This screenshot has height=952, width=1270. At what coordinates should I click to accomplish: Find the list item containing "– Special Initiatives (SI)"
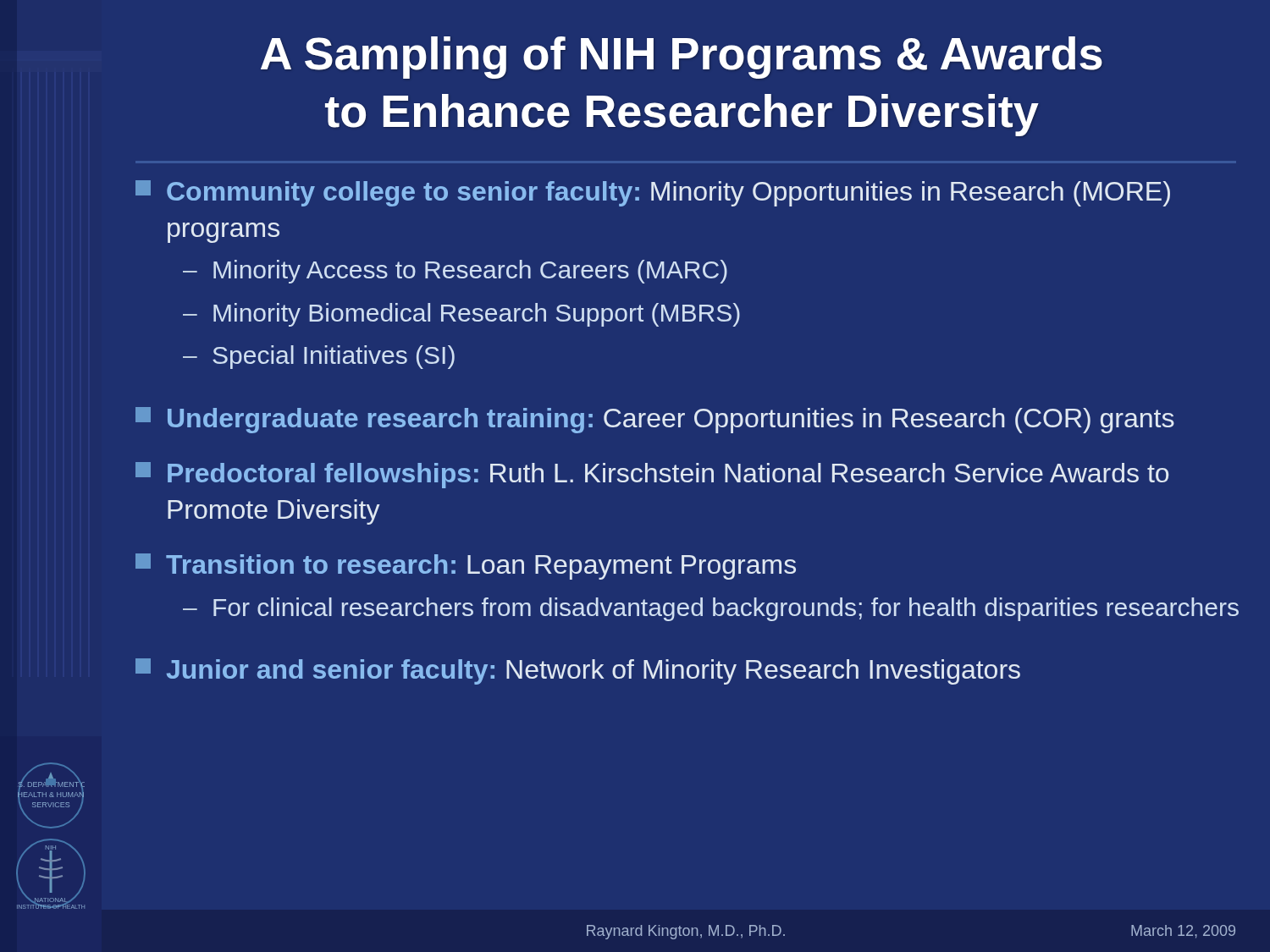pyautogui.click(x=319, y=356)
